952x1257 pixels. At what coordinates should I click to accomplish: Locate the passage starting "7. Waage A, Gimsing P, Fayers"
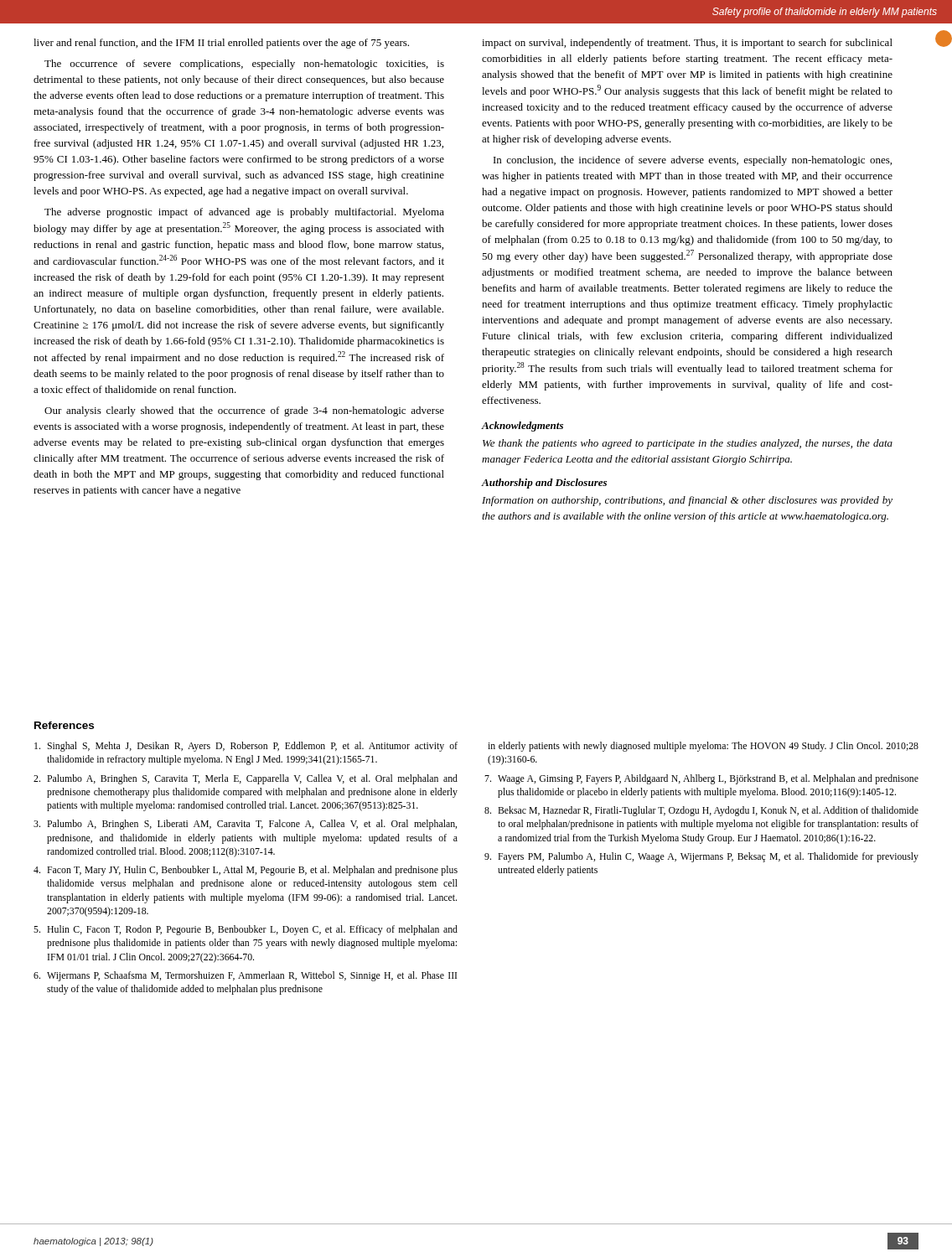[701, 785]
